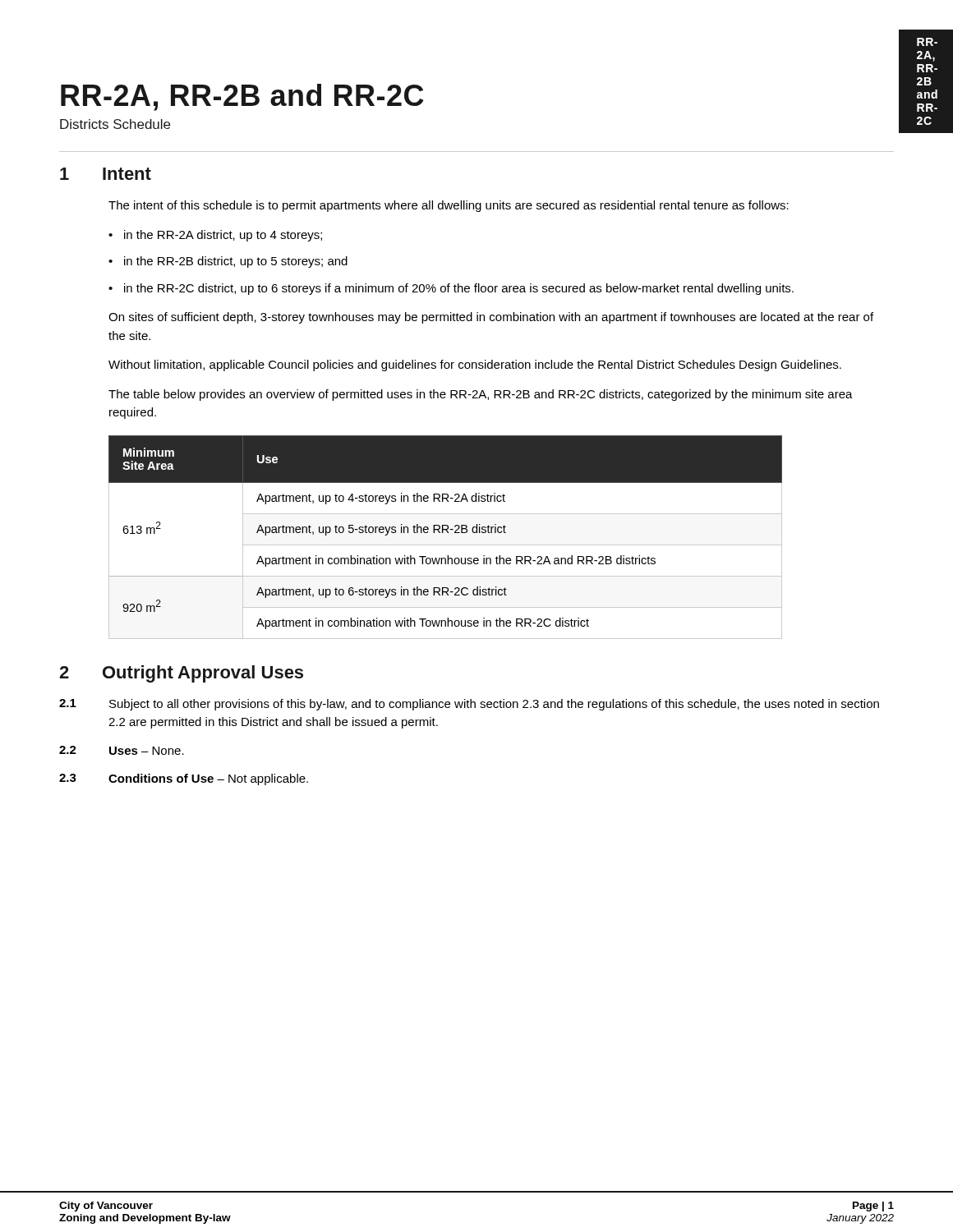Point to "3 Conditions of Use – Not applicable."
The height and width of the screenshot is (1232, 953).
tap(184, 779)
